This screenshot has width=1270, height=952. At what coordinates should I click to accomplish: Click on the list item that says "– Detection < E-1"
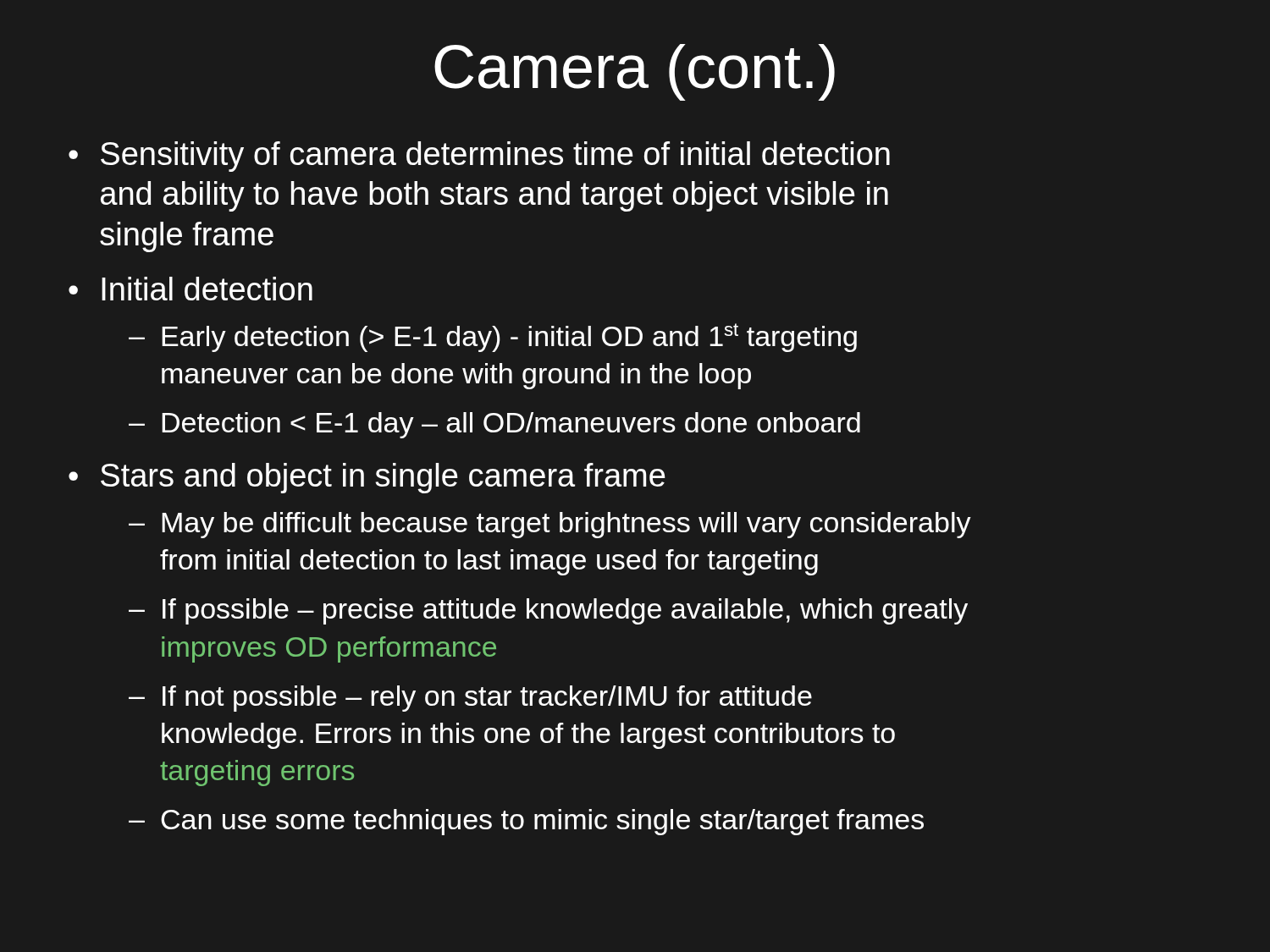tap(495, 423)
